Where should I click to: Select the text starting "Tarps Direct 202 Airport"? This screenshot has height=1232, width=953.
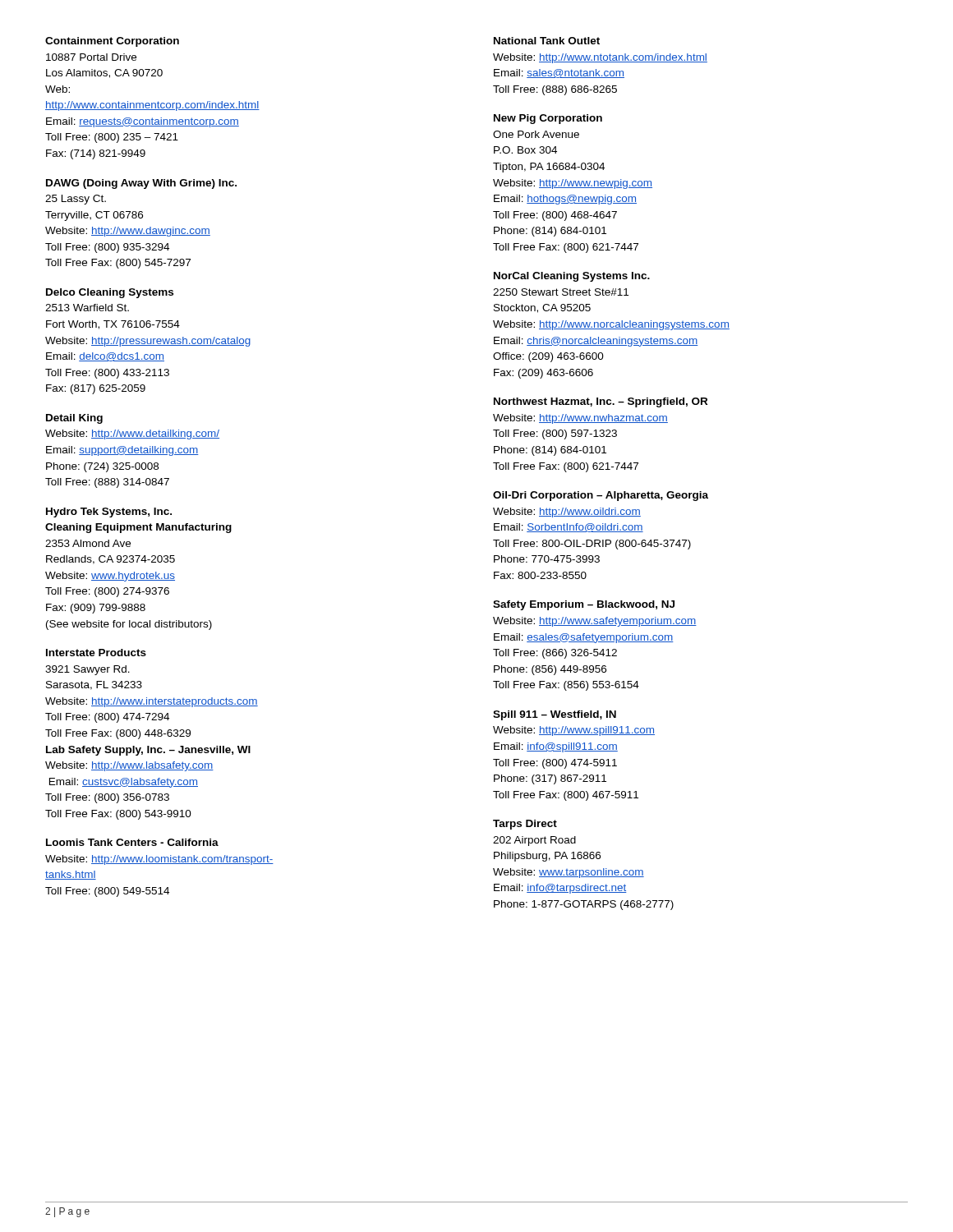525,825
